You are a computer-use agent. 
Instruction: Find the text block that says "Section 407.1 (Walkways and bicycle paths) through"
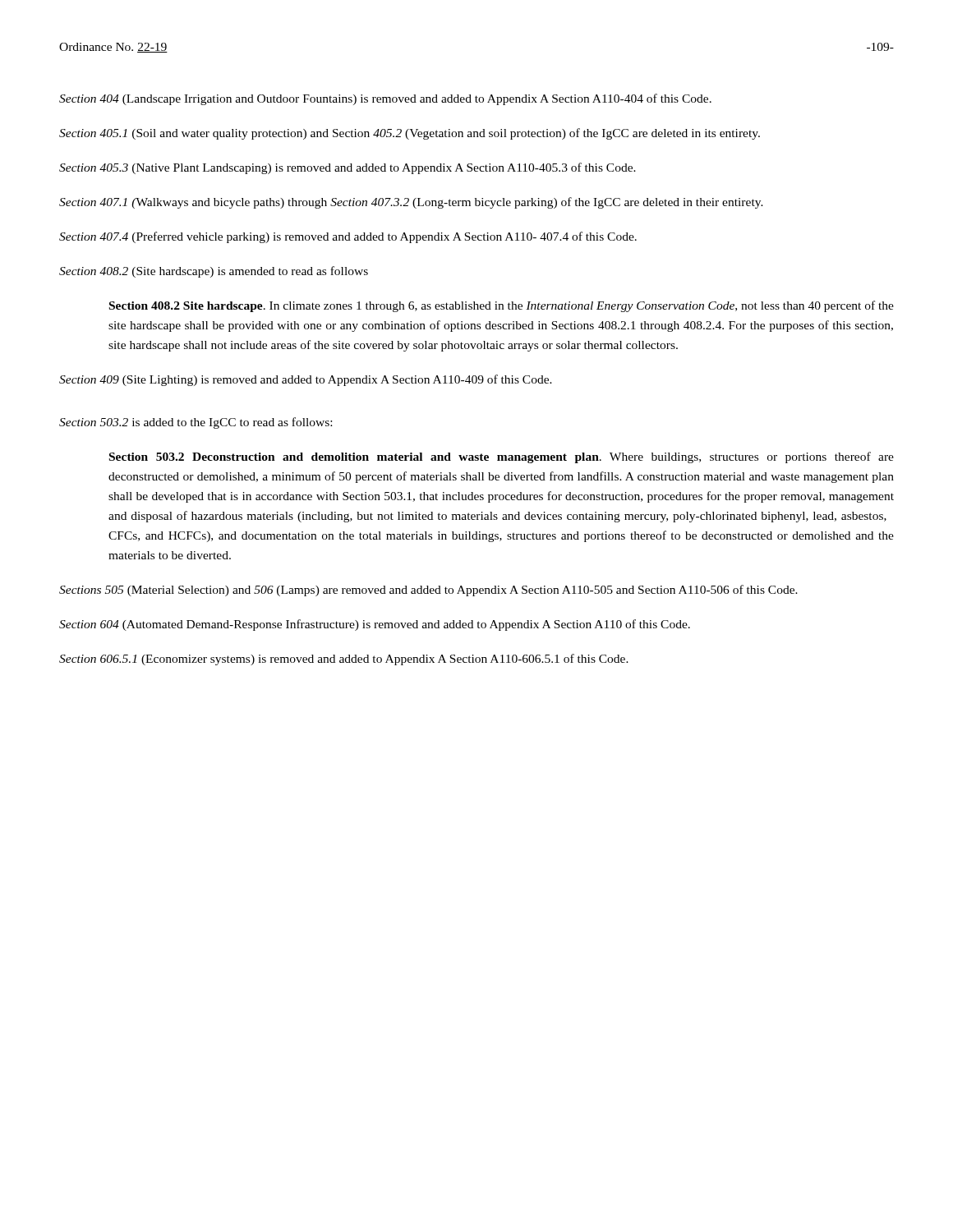point(411,202)
